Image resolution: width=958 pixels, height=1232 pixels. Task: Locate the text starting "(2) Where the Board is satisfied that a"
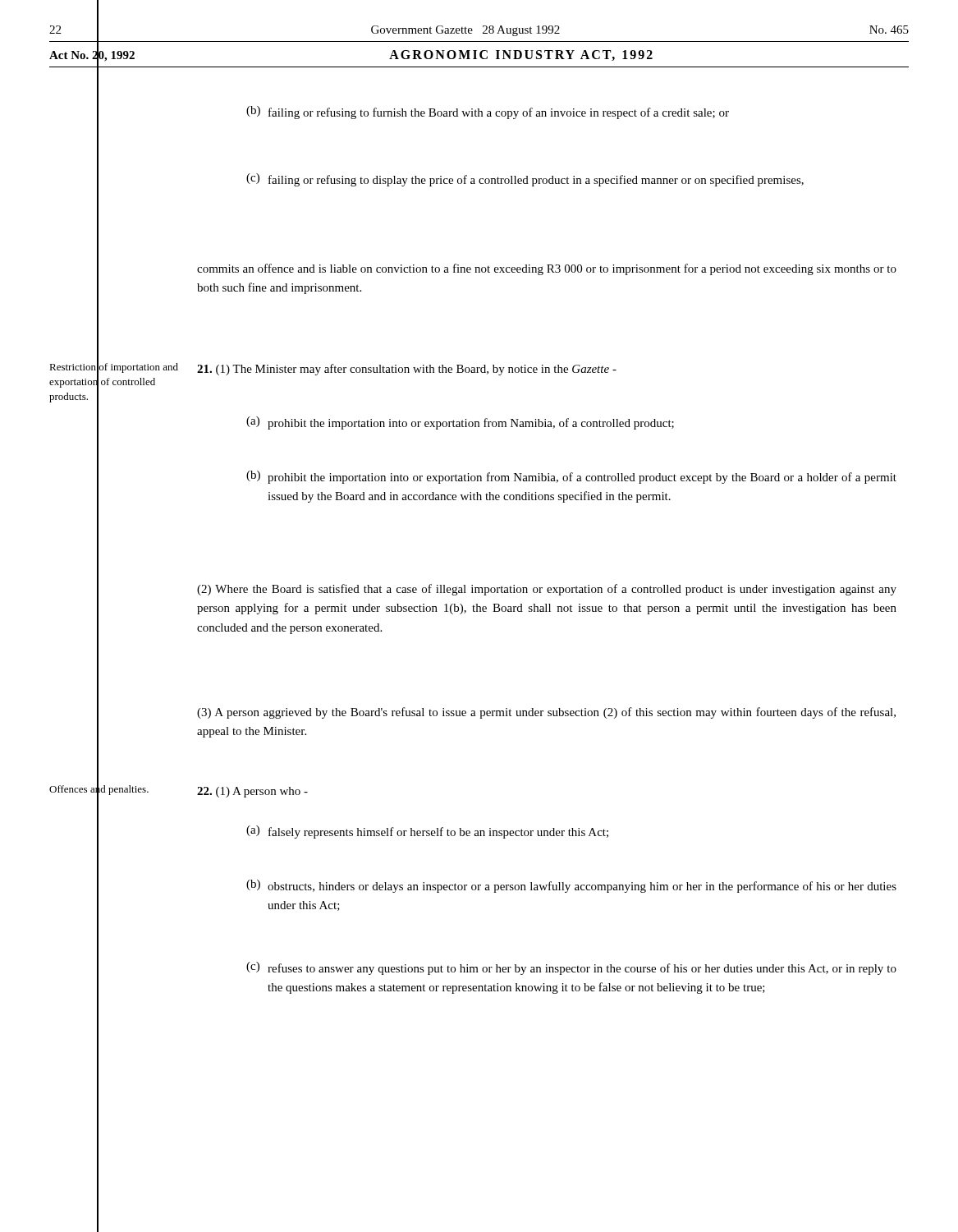pos(547,608)
